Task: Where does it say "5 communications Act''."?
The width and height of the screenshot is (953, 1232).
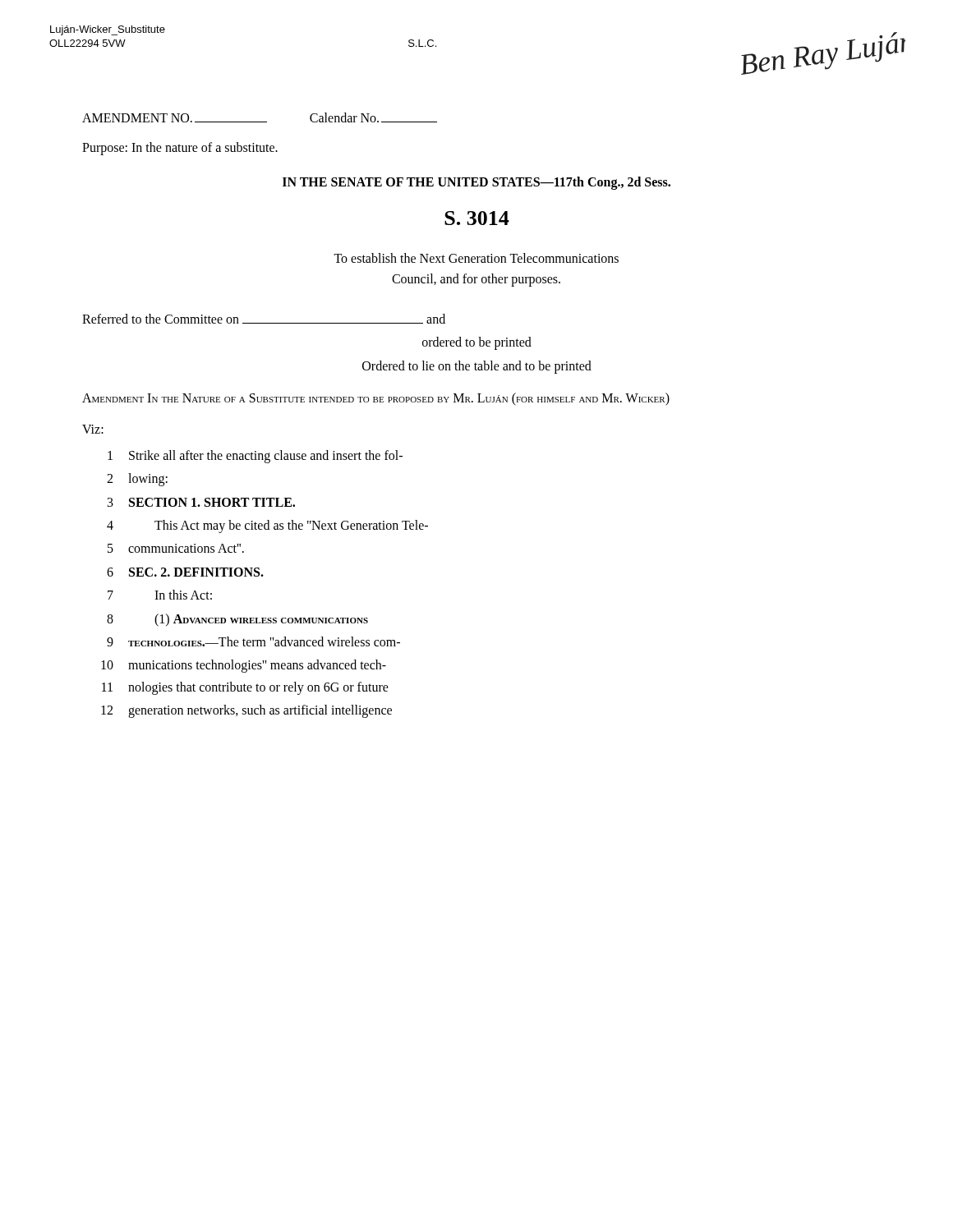Action: (x=176, y=548)
